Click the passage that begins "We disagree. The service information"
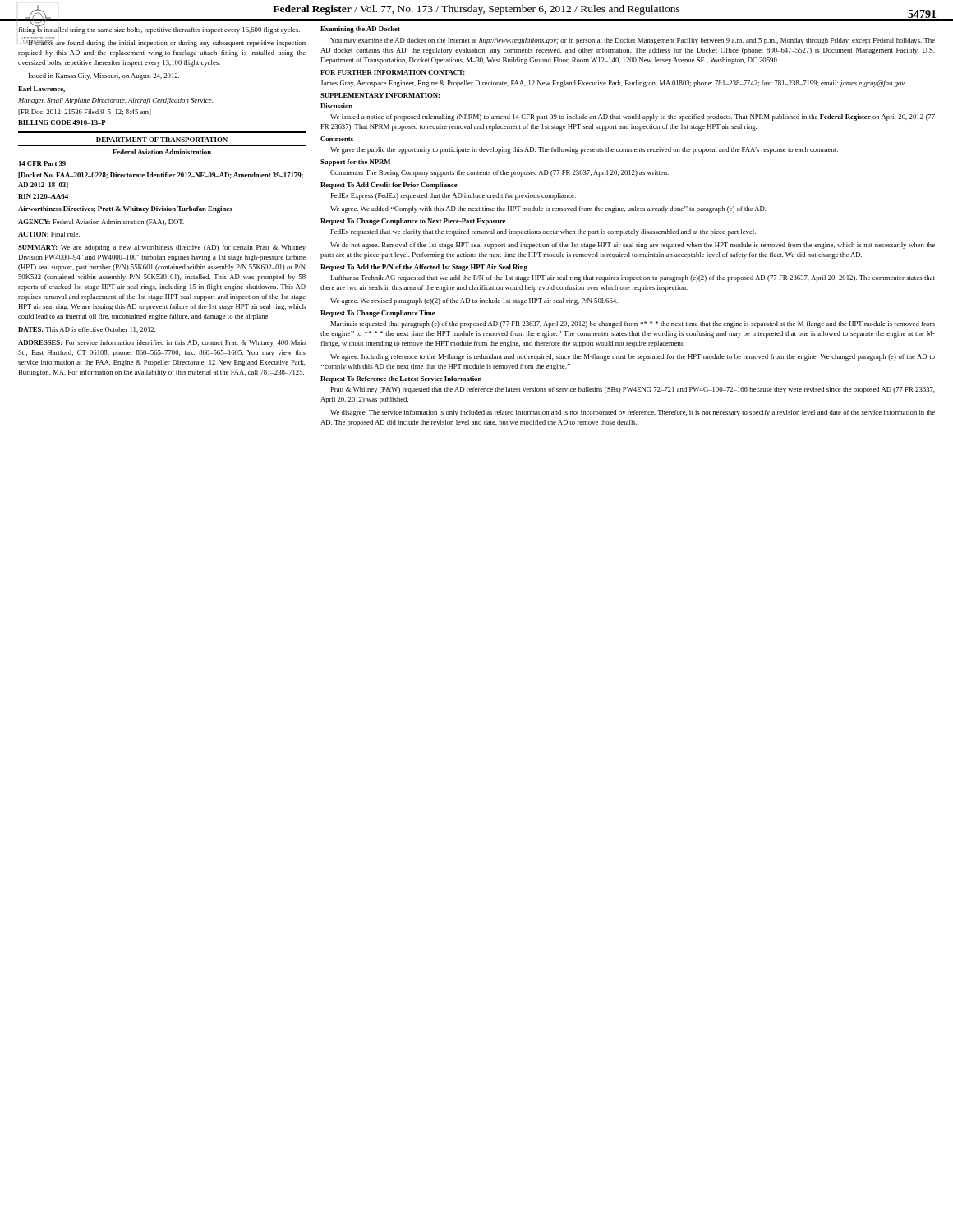Screen dimensions: 1232x953 [x=628, y=417]
